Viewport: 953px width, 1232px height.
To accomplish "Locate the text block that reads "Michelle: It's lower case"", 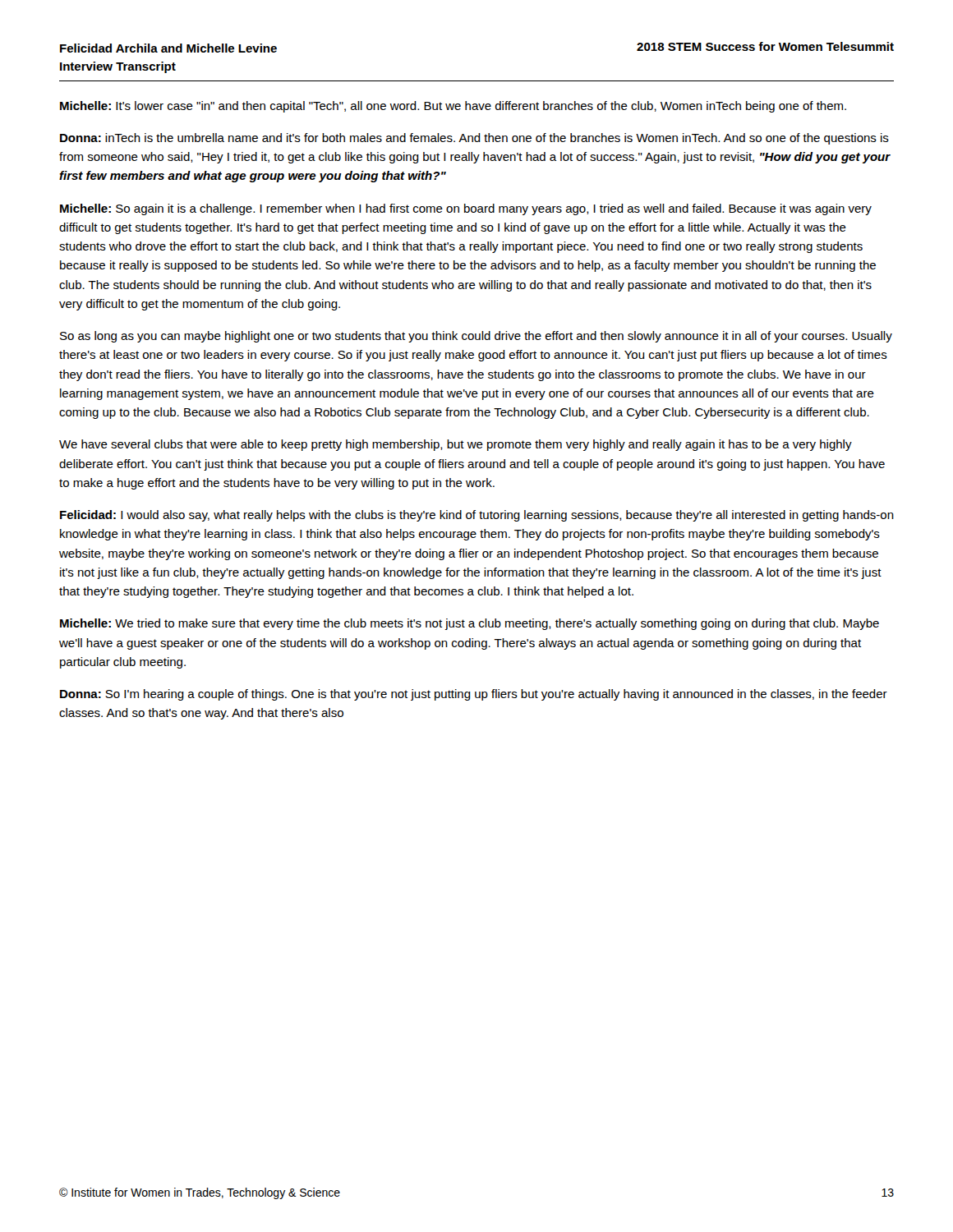I will (x=453, y=105).
